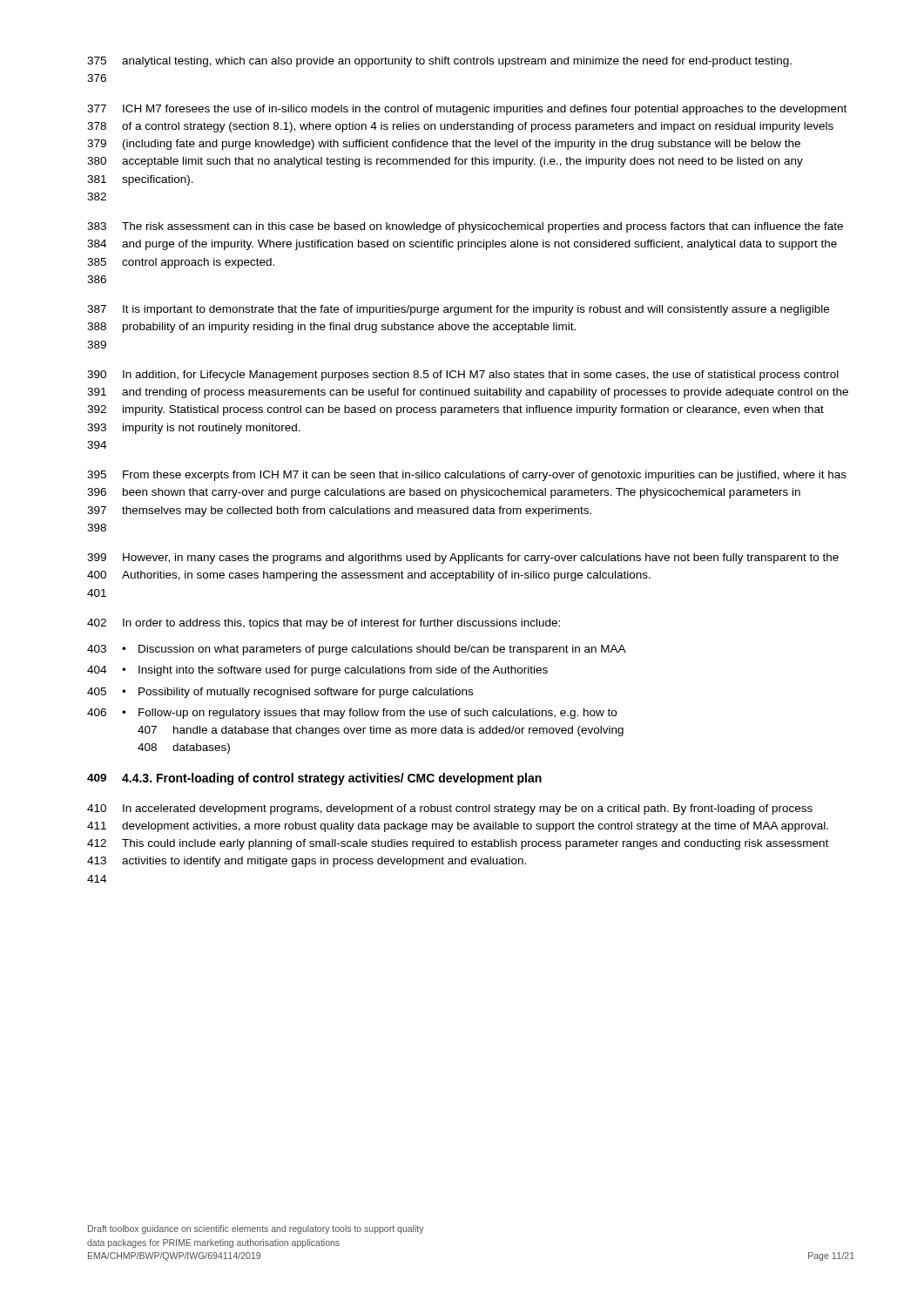Select the element starting "409 4.4.3. Front-loading of control strategy activities/"

point(315,778)
